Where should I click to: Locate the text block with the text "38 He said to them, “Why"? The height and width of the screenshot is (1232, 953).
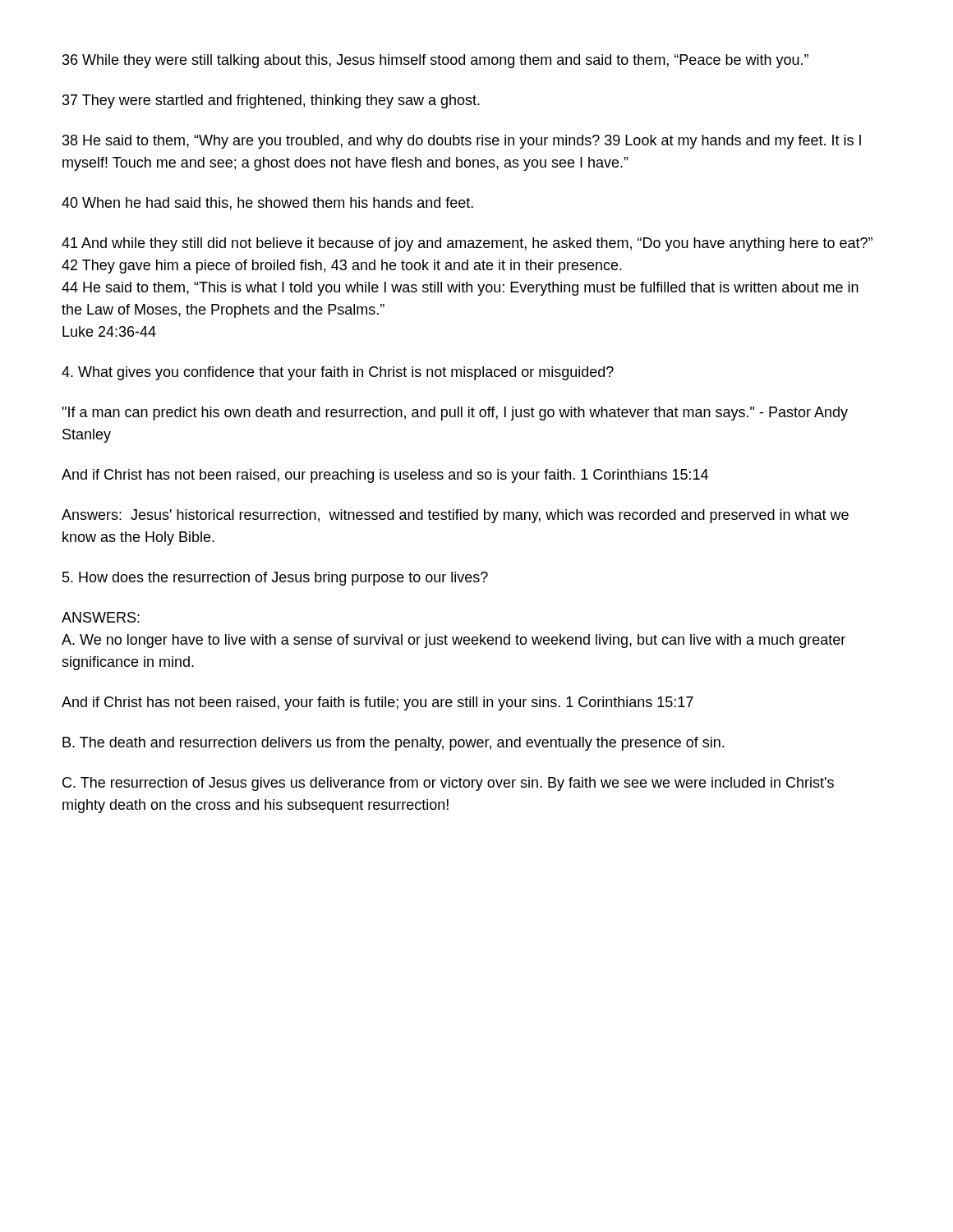click(468, 152)
